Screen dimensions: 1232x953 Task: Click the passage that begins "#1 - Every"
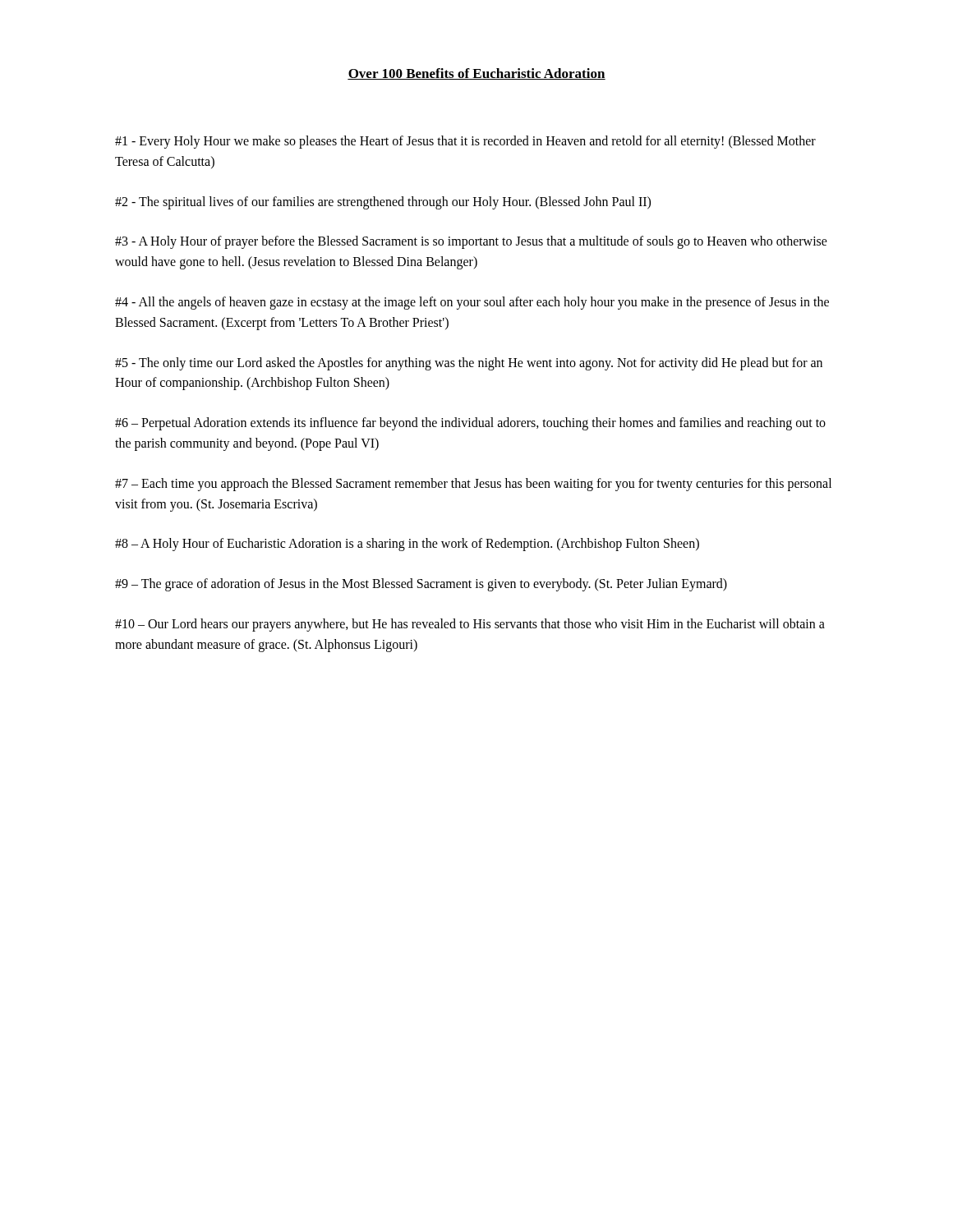pos(465,151)
